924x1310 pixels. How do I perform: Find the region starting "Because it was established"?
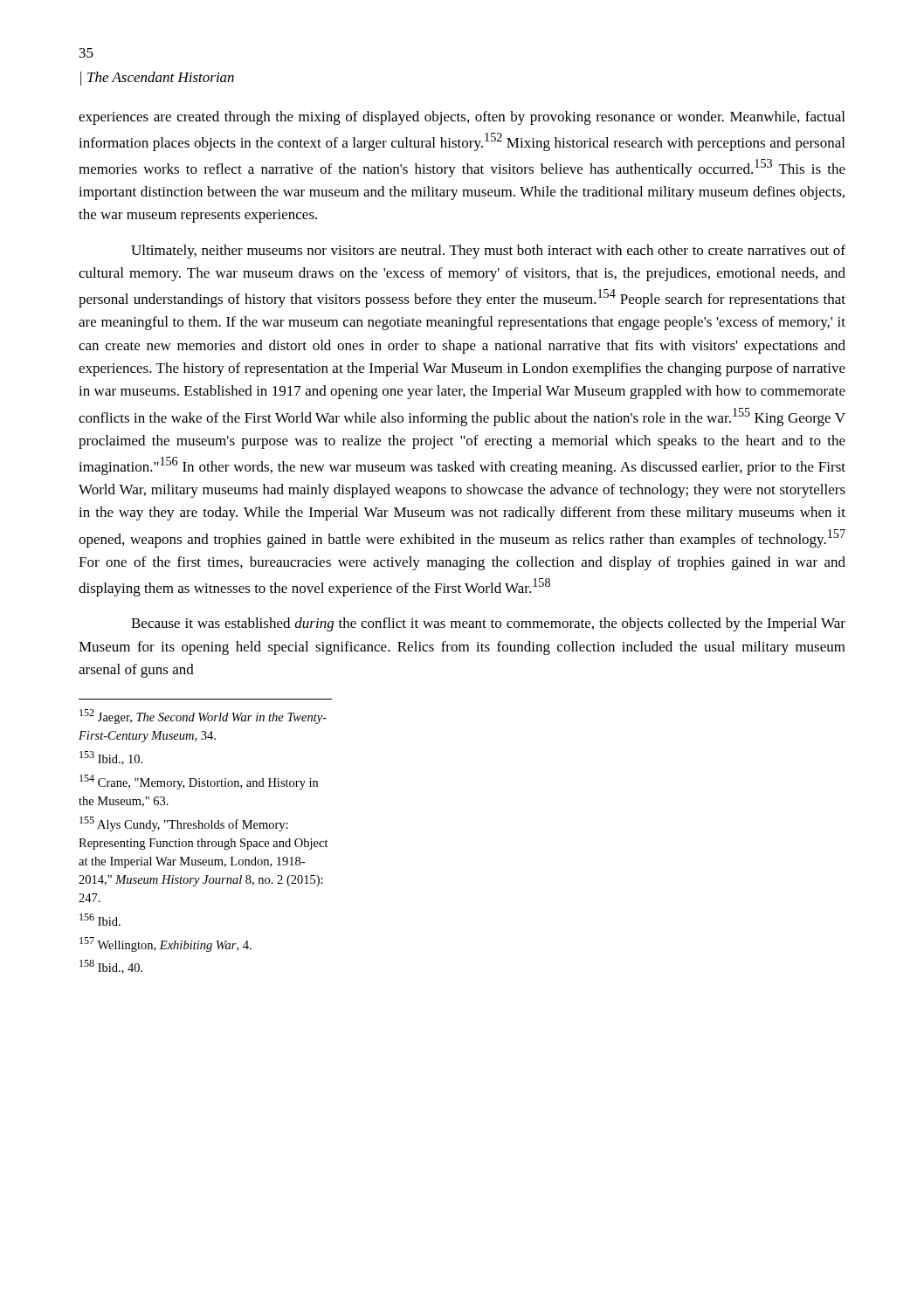[462, 647]
